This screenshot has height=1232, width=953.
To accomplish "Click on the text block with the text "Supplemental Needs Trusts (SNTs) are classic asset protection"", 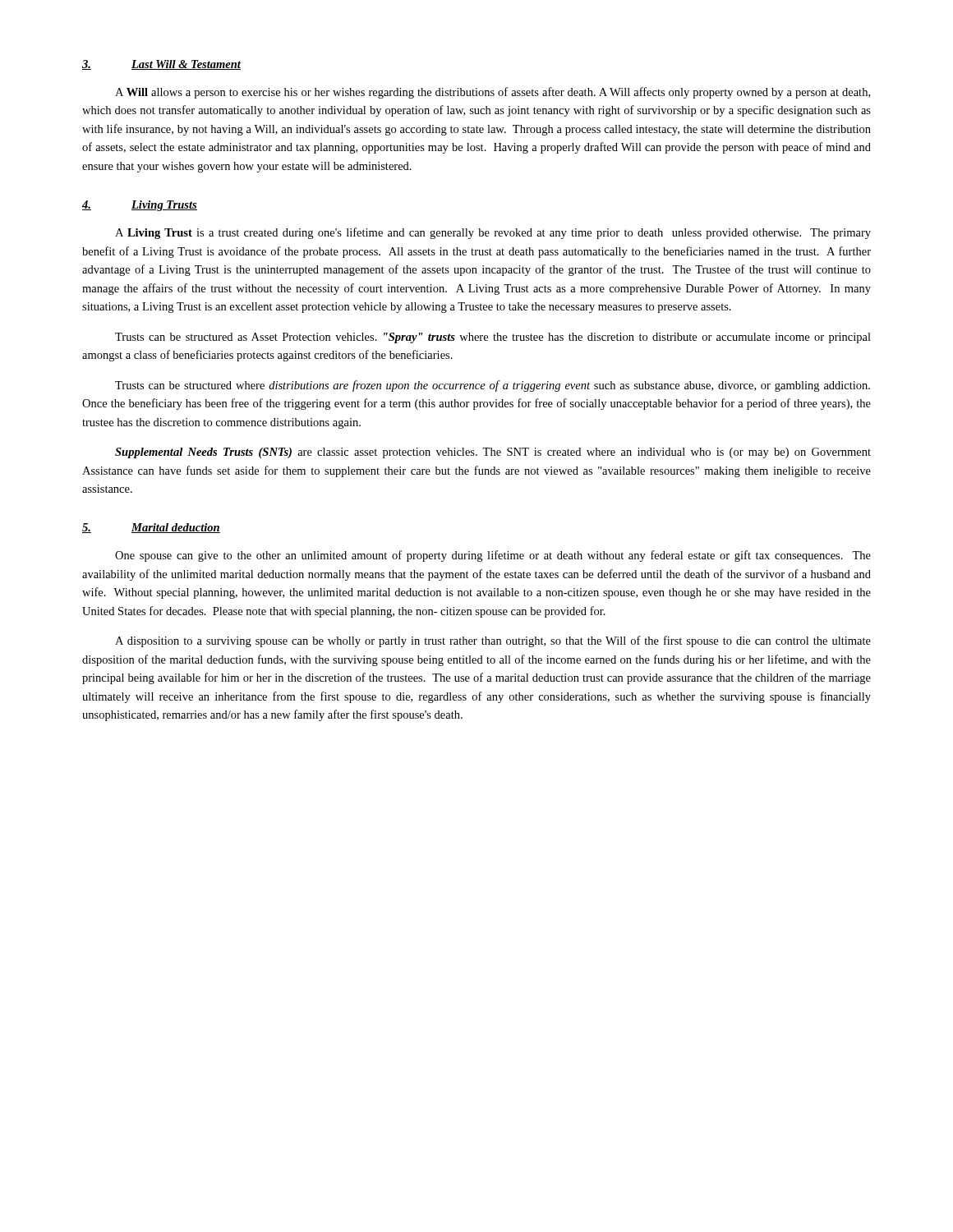I will (476, 470).
